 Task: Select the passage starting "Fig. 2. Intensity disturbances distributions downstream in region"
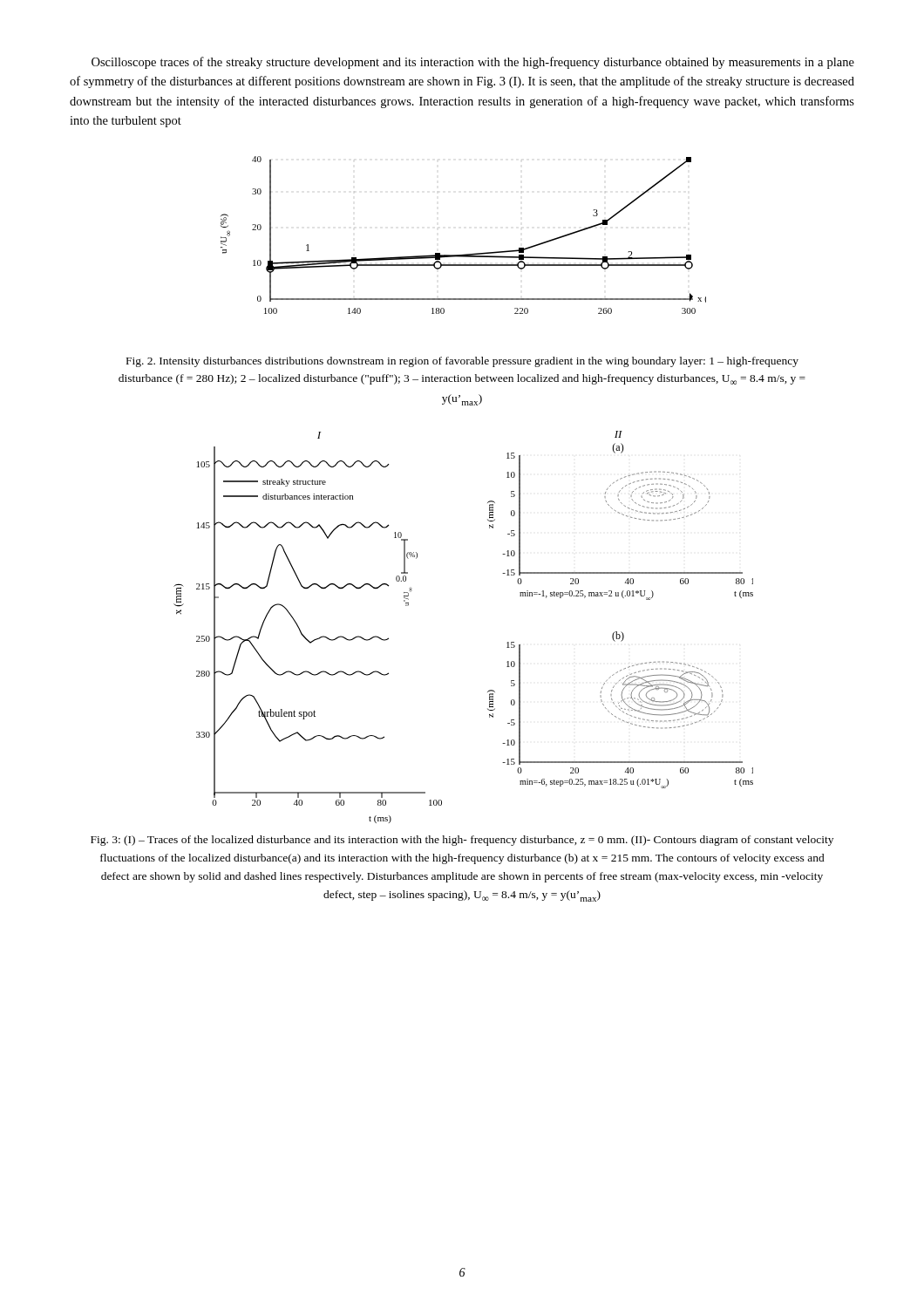[462, 380]
